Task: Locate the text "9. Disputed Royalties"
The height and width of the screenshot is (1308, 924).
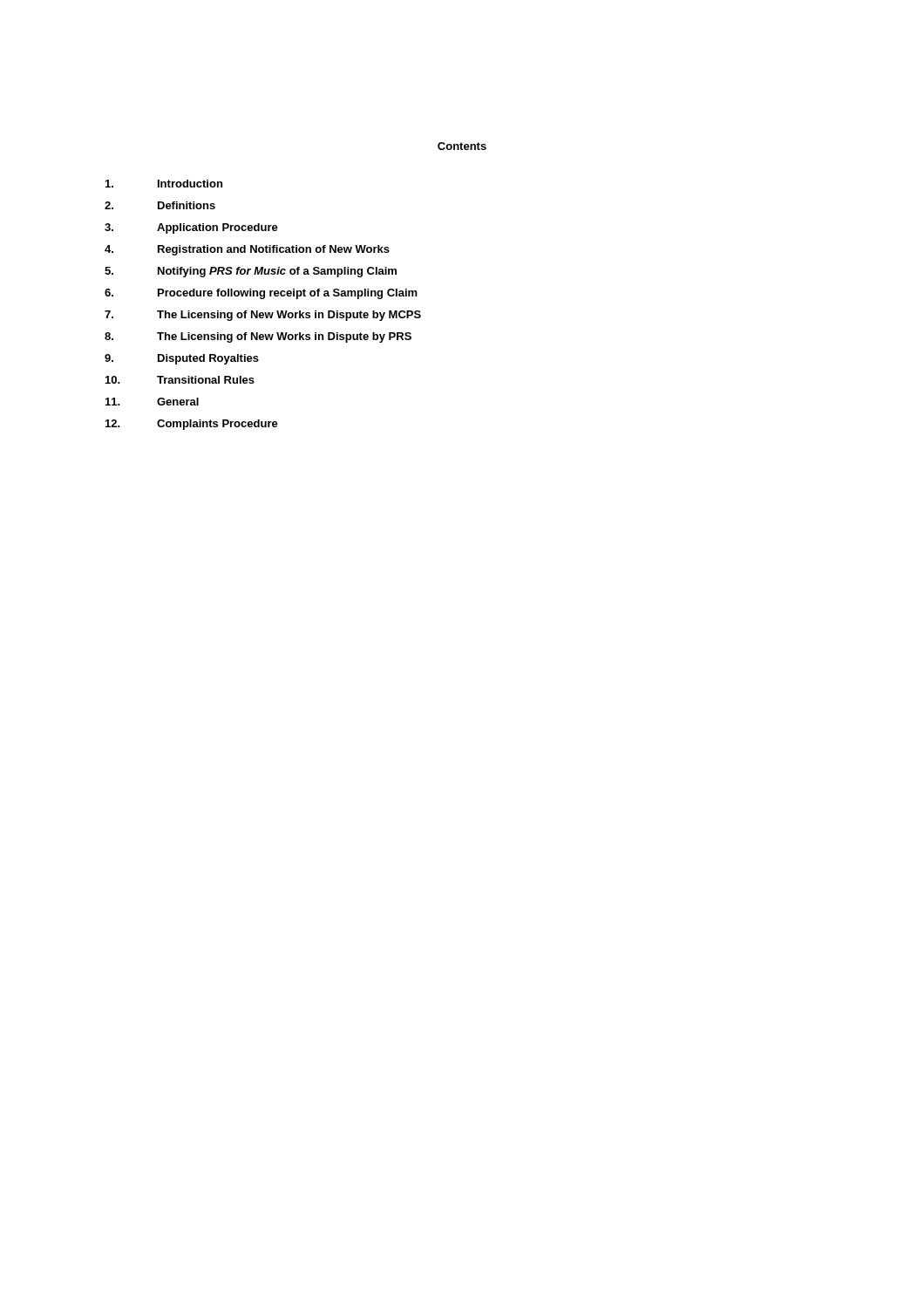Action: pyautogui.click(x=182, y=359)
